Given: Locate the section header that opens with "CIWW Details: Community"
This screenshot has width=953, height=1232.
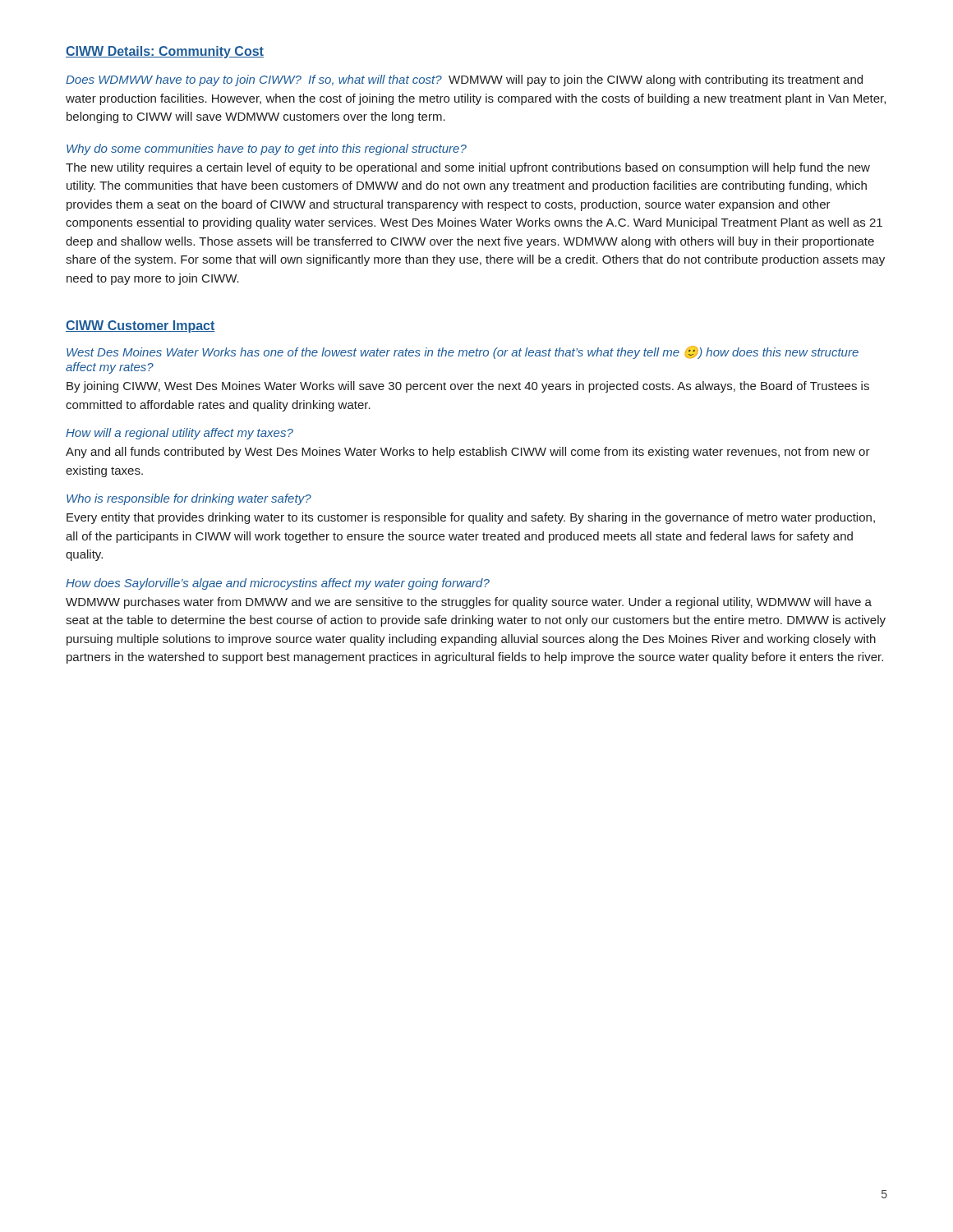Looking at the screenshot, I should click(x=165, y=51).
